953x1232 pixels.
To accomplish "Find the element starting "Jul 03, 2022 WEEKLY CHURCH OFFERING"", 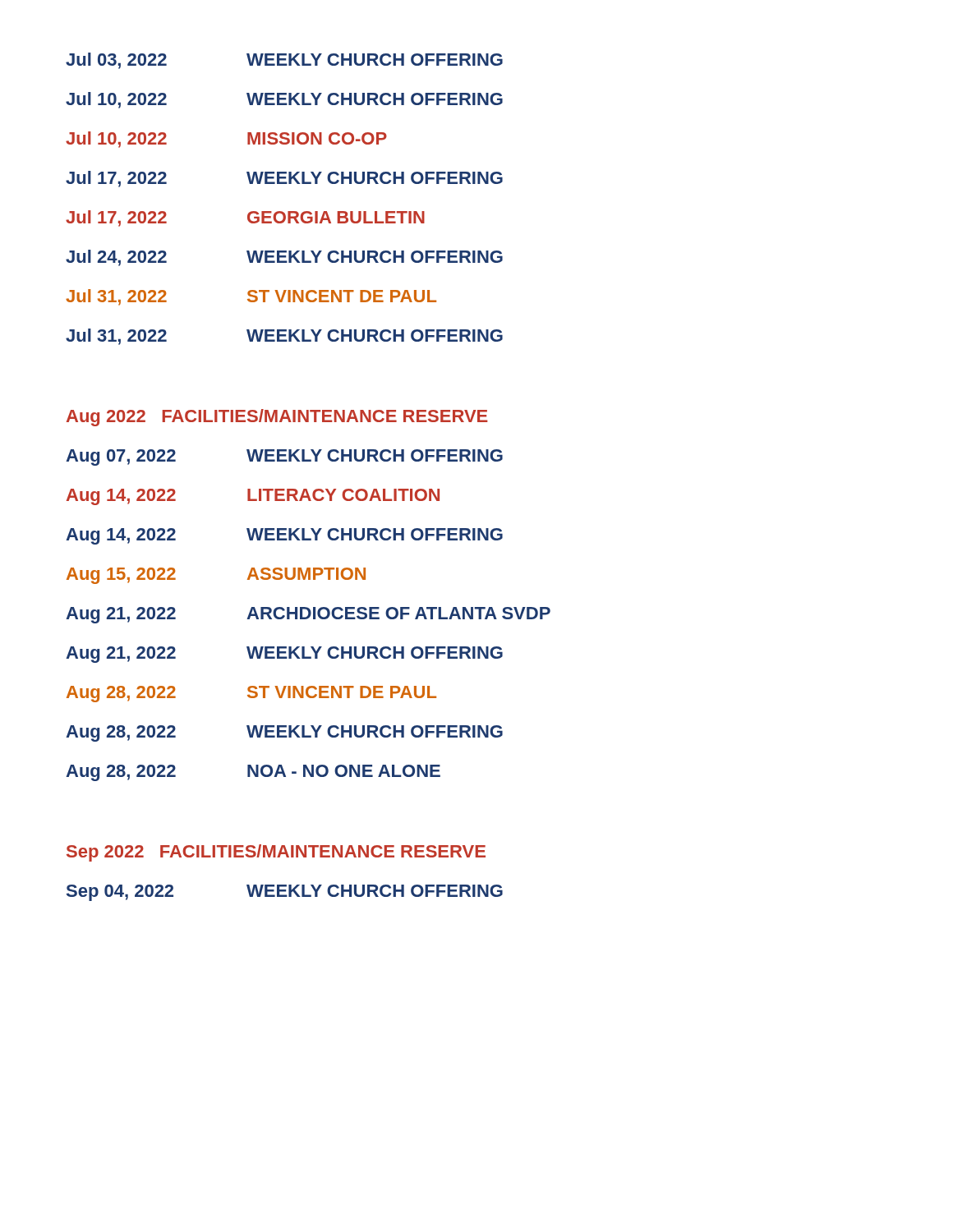I will [x=285, y=60].
